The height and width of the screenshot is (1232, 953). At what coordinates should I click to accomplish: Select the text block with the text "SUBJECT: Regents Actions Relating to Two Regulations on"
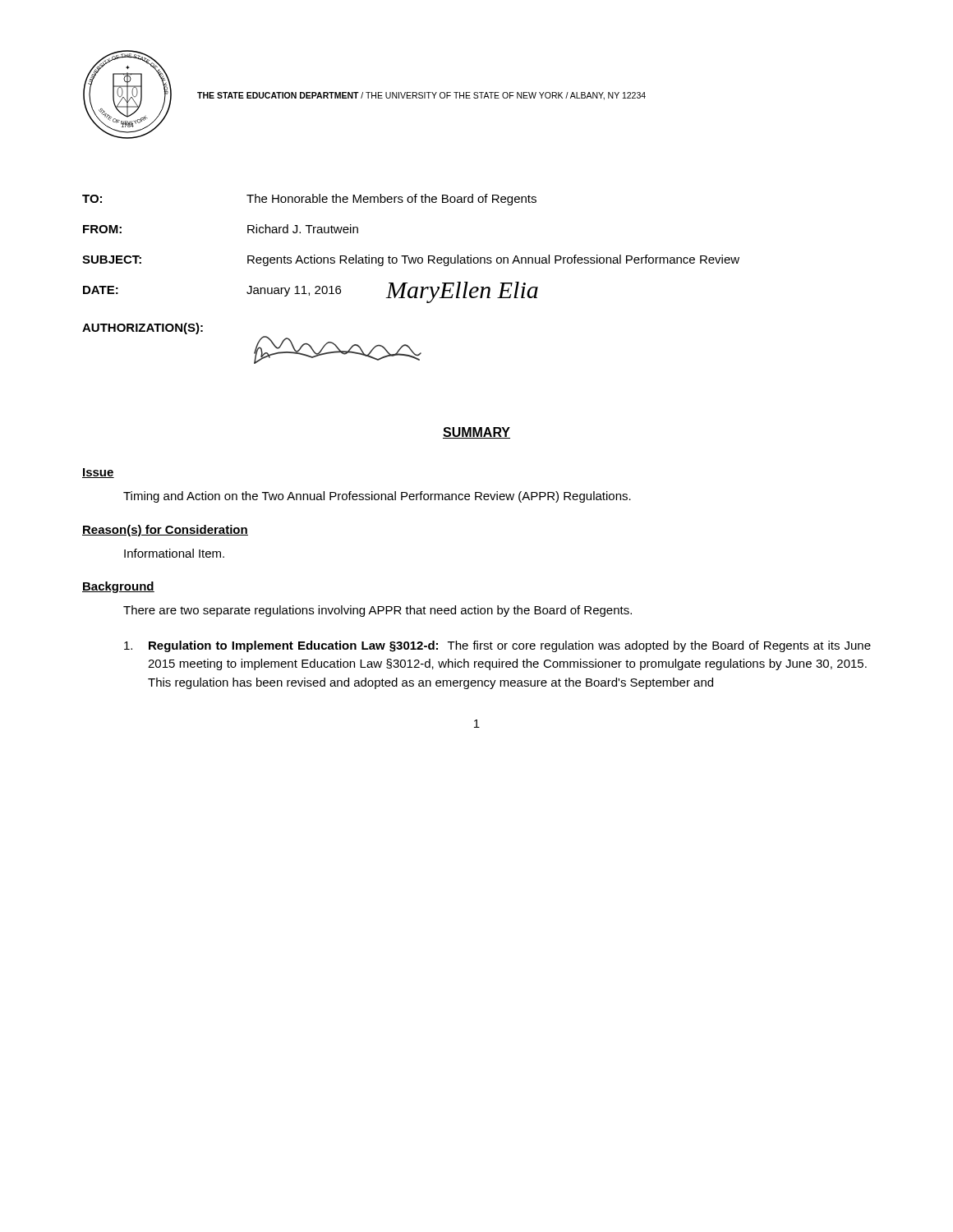coord(476,259)
